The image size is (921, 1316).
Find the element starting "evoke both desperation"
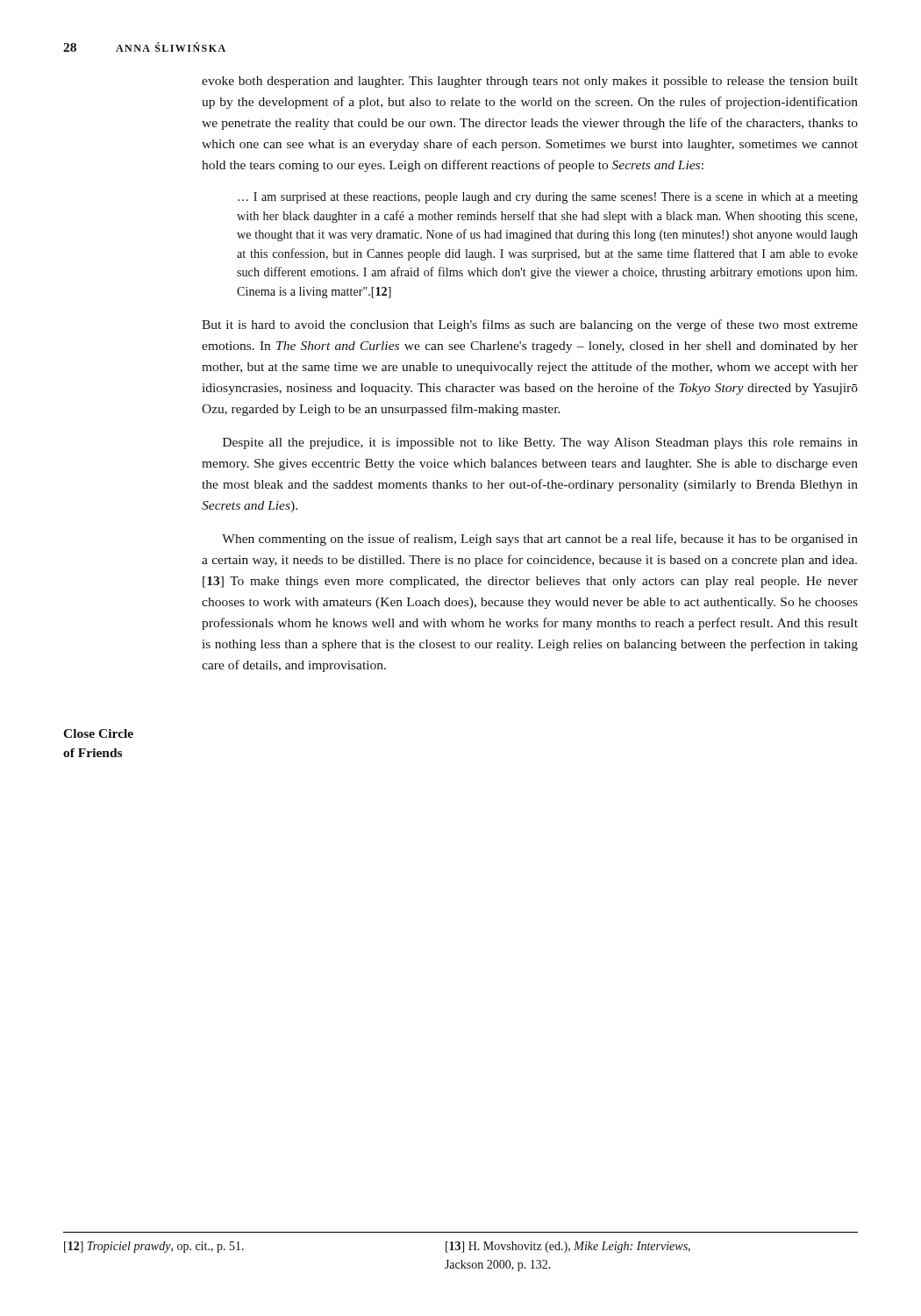point(530,122)
